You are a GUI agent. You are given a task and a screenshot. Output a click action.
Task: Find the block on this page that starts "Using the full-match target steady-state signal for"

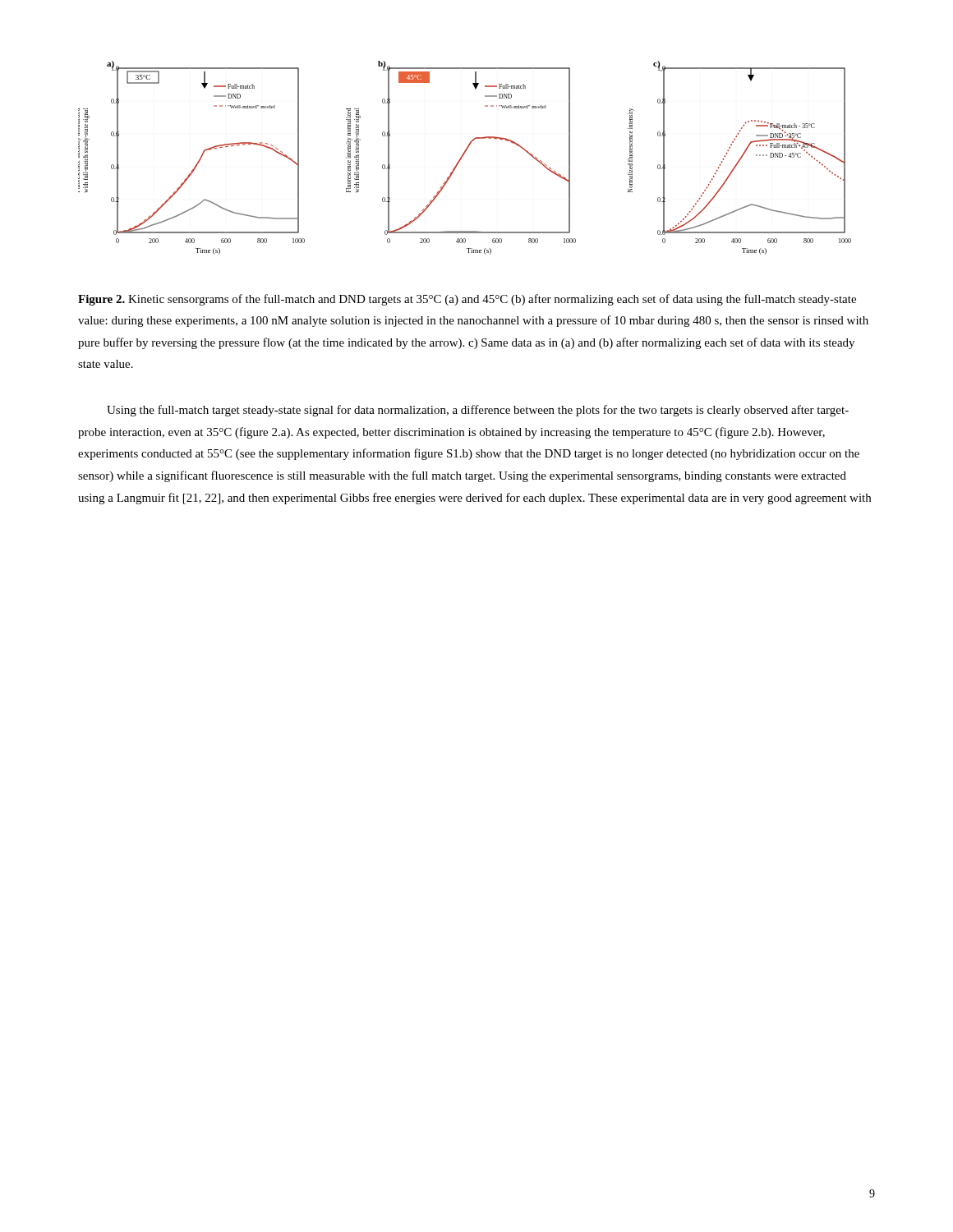475,454
